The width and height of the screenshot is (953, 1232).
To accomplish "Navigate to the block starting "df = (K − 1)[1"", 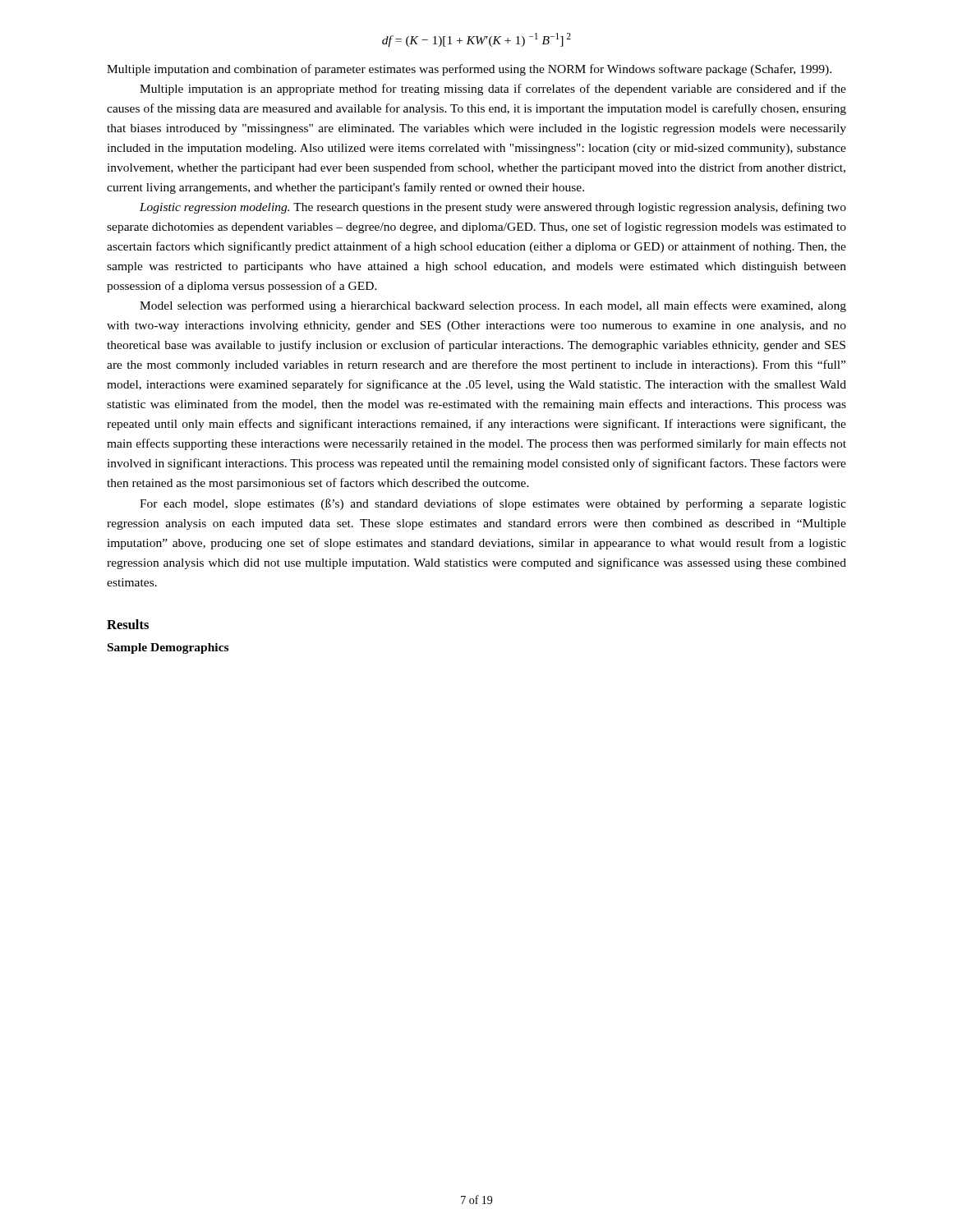I will click(476, 39).
